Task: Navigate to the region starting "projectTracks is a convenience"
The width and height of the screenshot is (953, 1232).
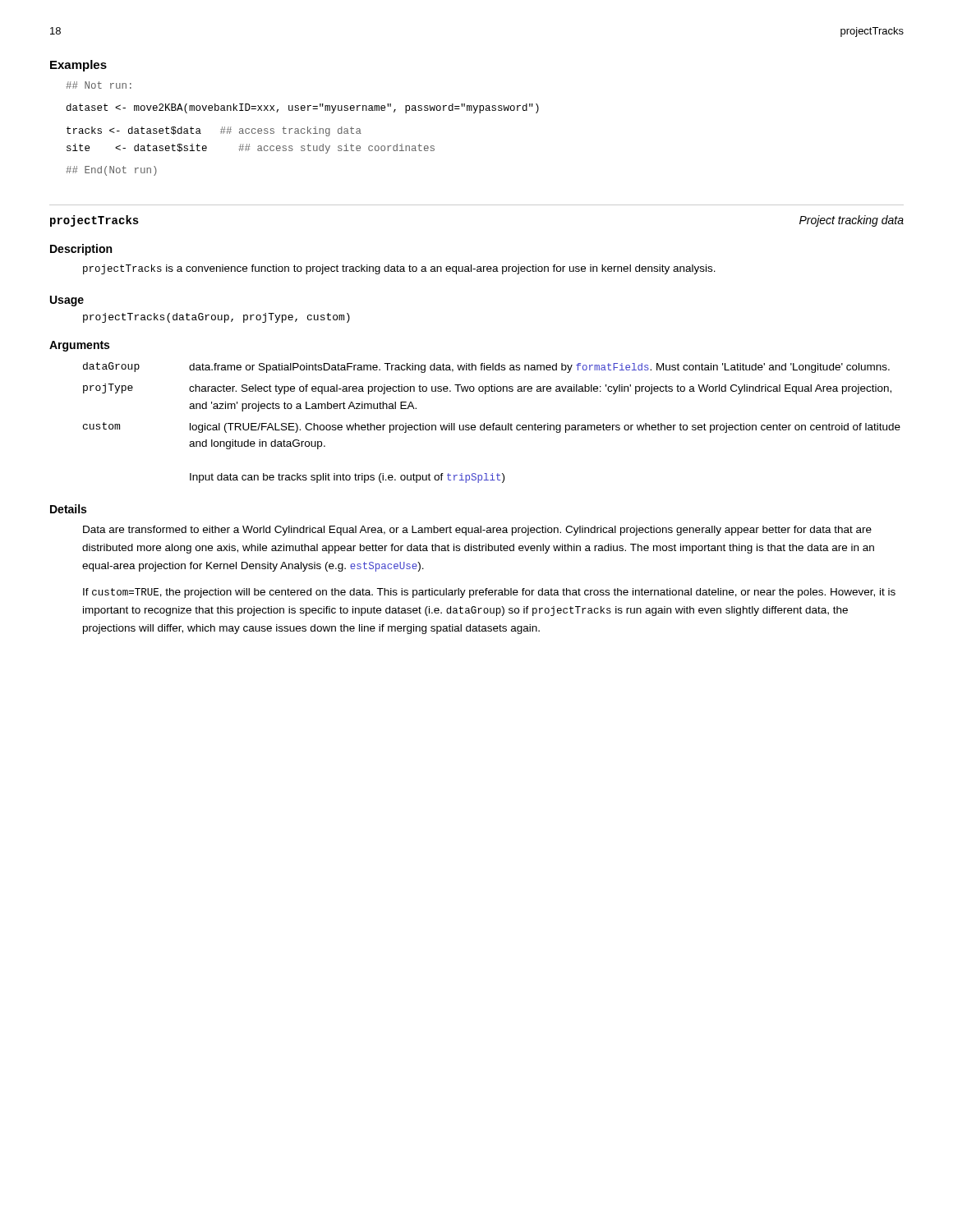Action: pyautogui.click(x=399, y=269)
